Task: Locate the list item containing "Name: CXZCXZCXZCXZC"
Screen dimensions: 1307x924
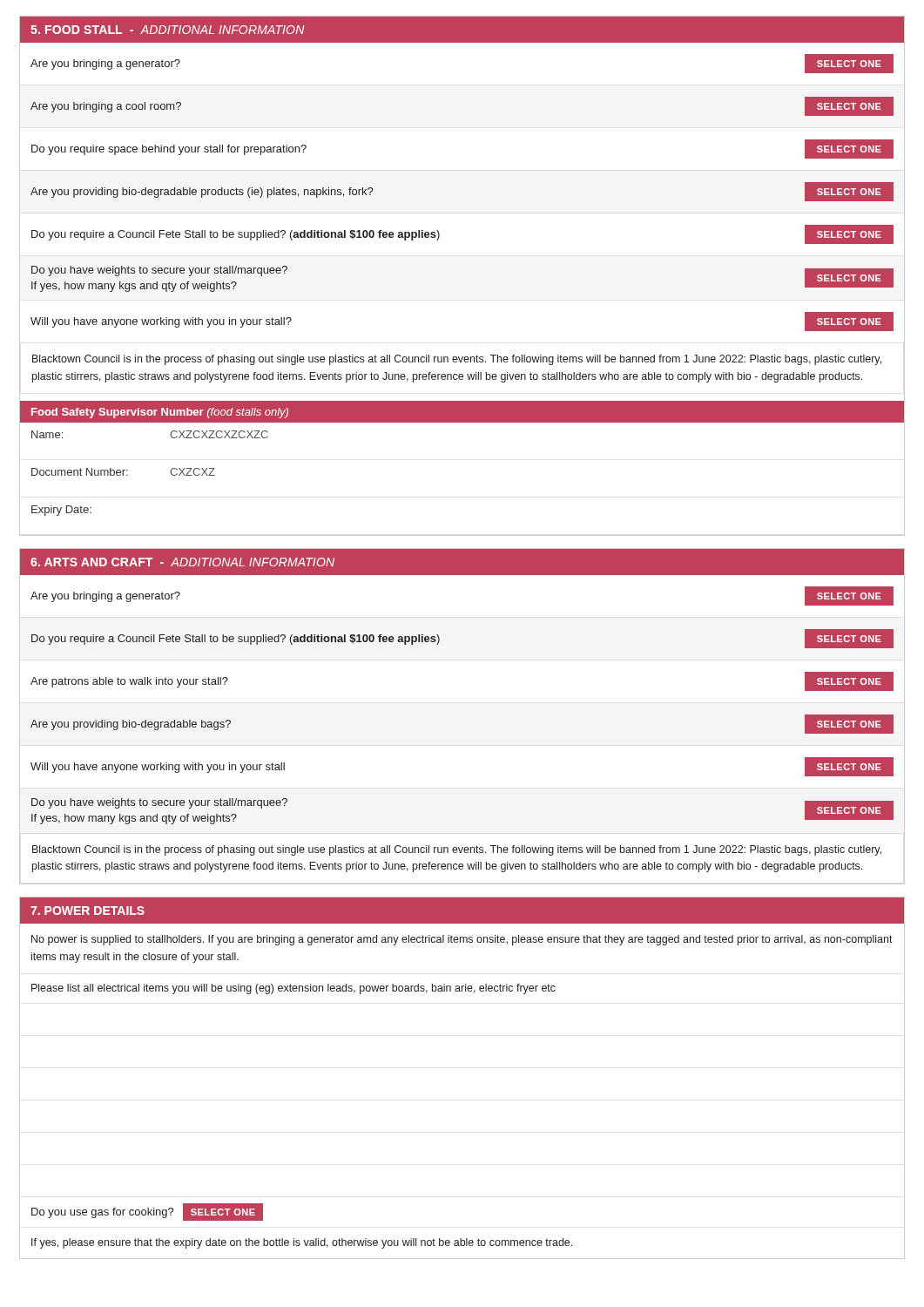Action: click(47, 434)
